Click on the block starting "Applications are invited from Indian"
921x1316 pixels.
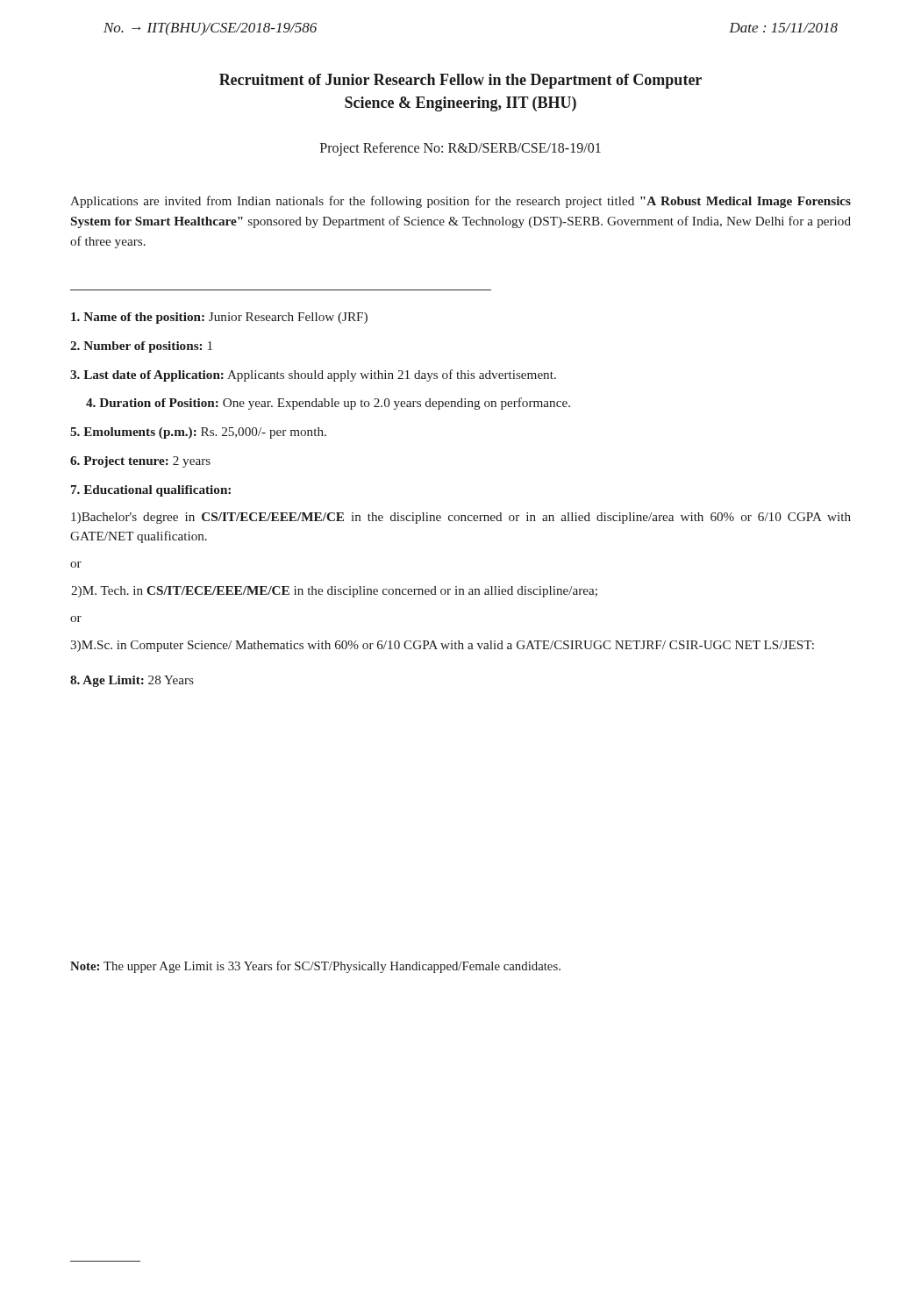coord(460,220)
